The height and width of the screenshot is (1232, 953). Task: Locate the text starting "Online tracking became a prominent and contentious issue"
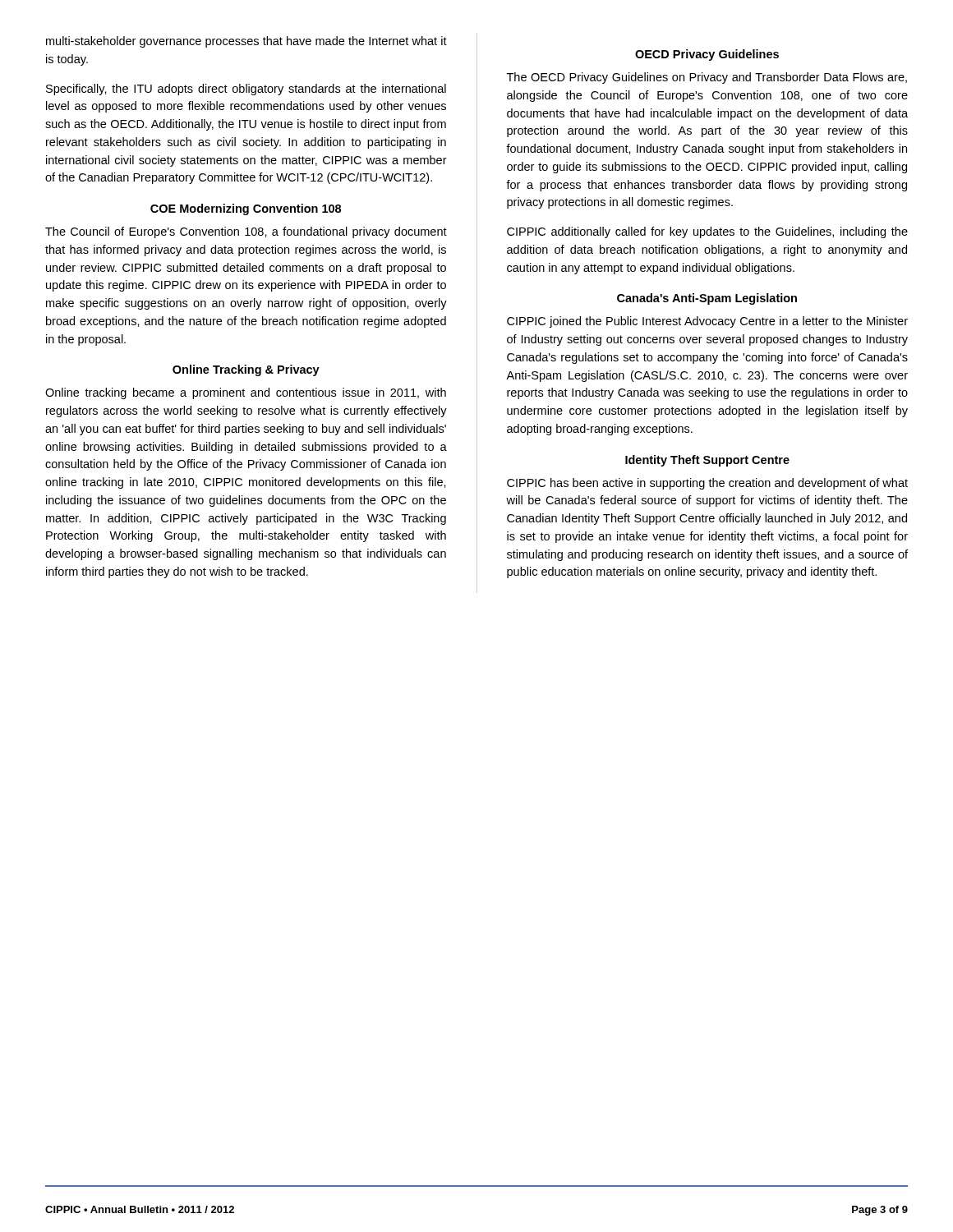[246, 483]
